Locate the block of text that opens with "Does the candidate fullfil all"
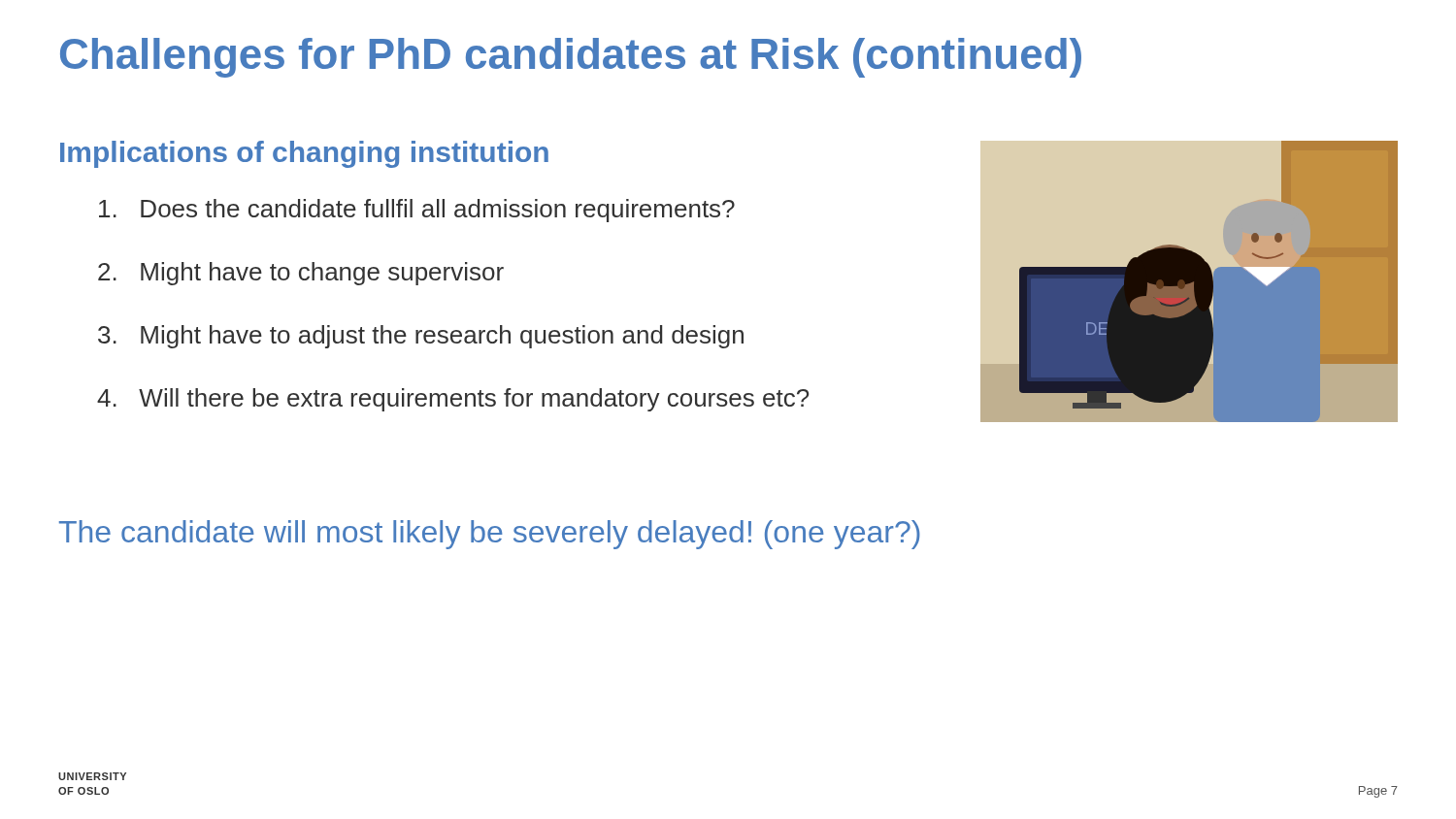The height and width of the screenshot is (819, 1456). [x=416, y=209]
